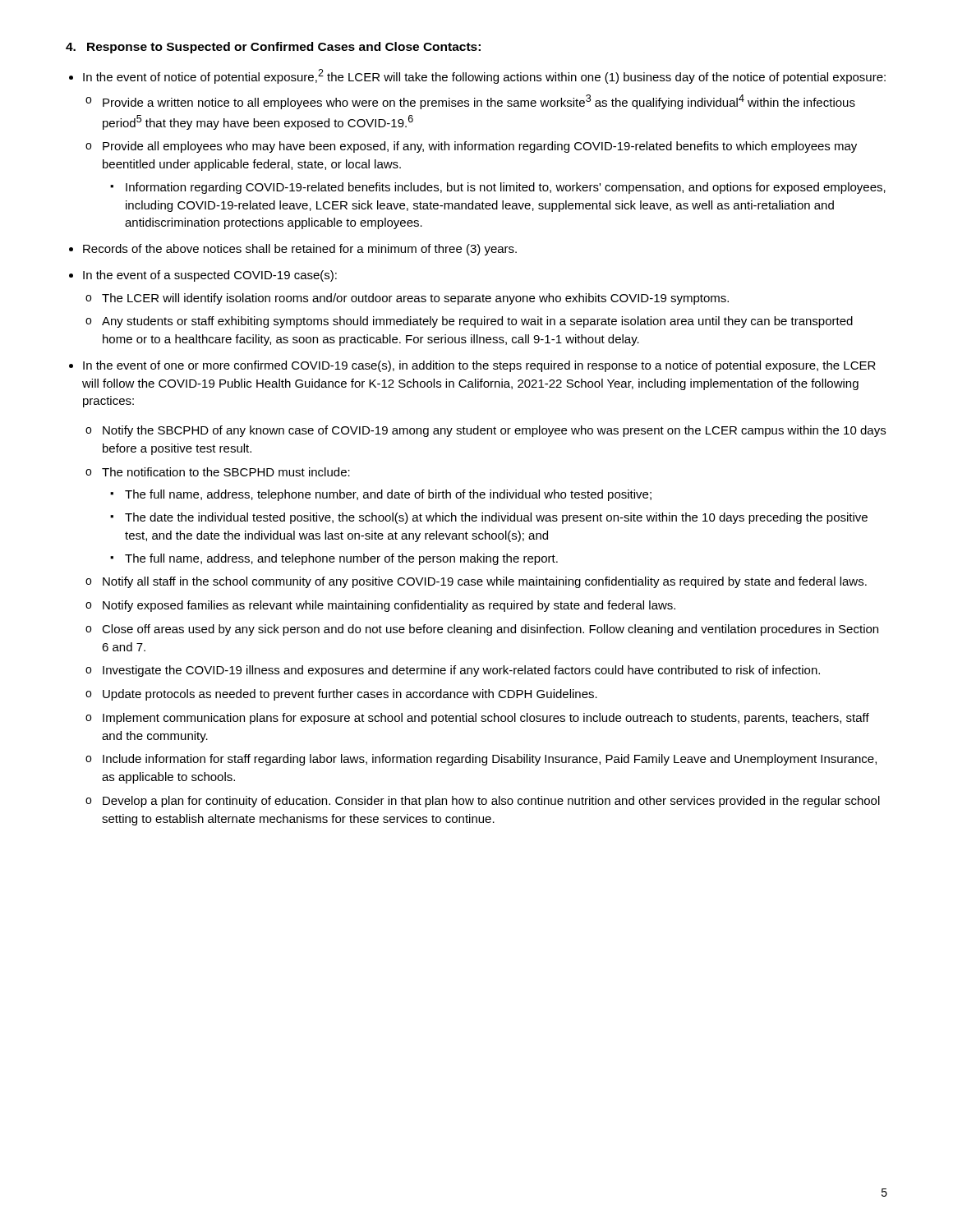
Task: Find the block on this page that starts "Information regarding COVID-19-related benefits includes, but is not"
Action: 506,205
